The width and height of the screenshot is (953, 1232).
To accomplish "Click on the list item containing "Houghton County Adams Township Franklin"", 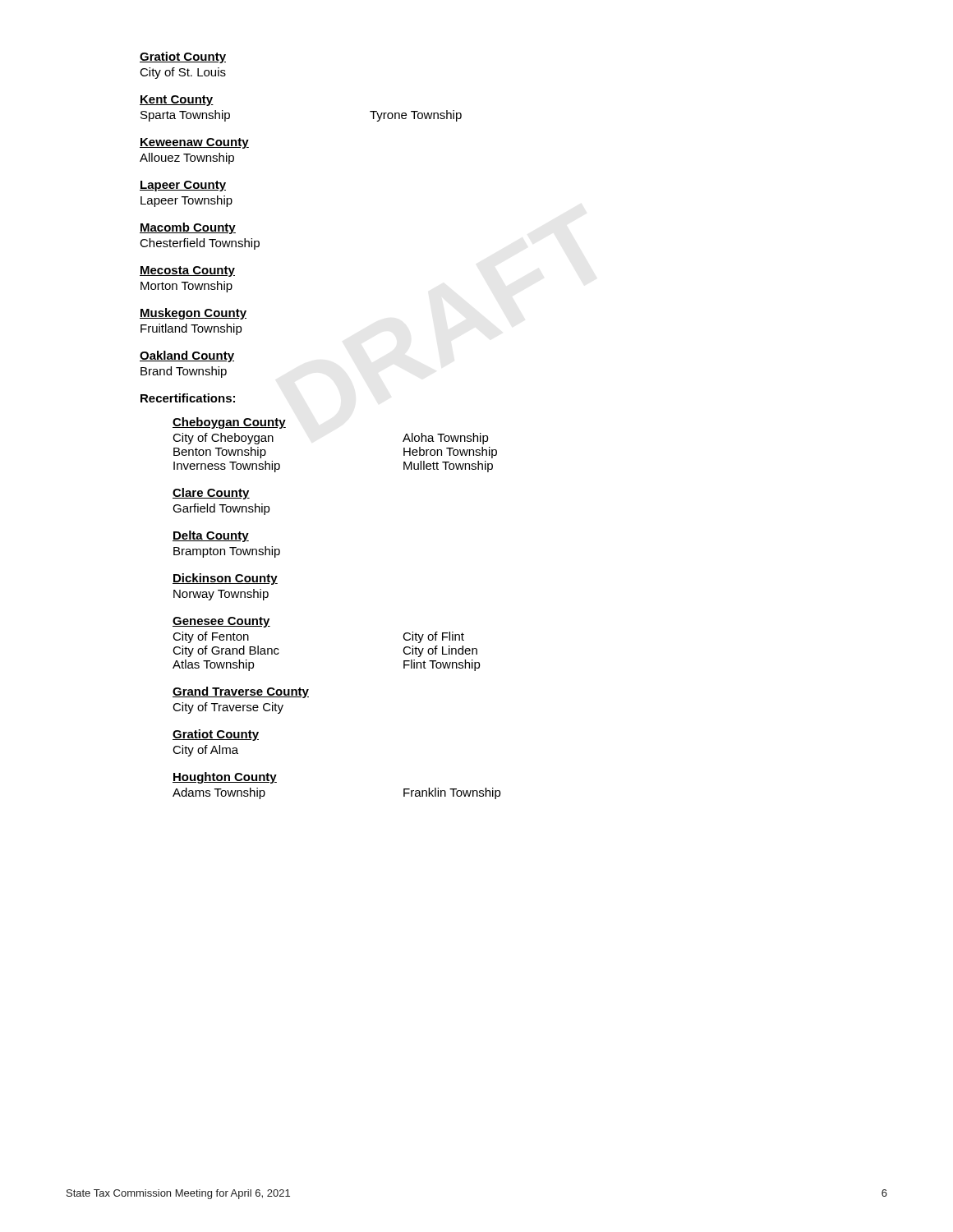I will click(x=493, y=784).
